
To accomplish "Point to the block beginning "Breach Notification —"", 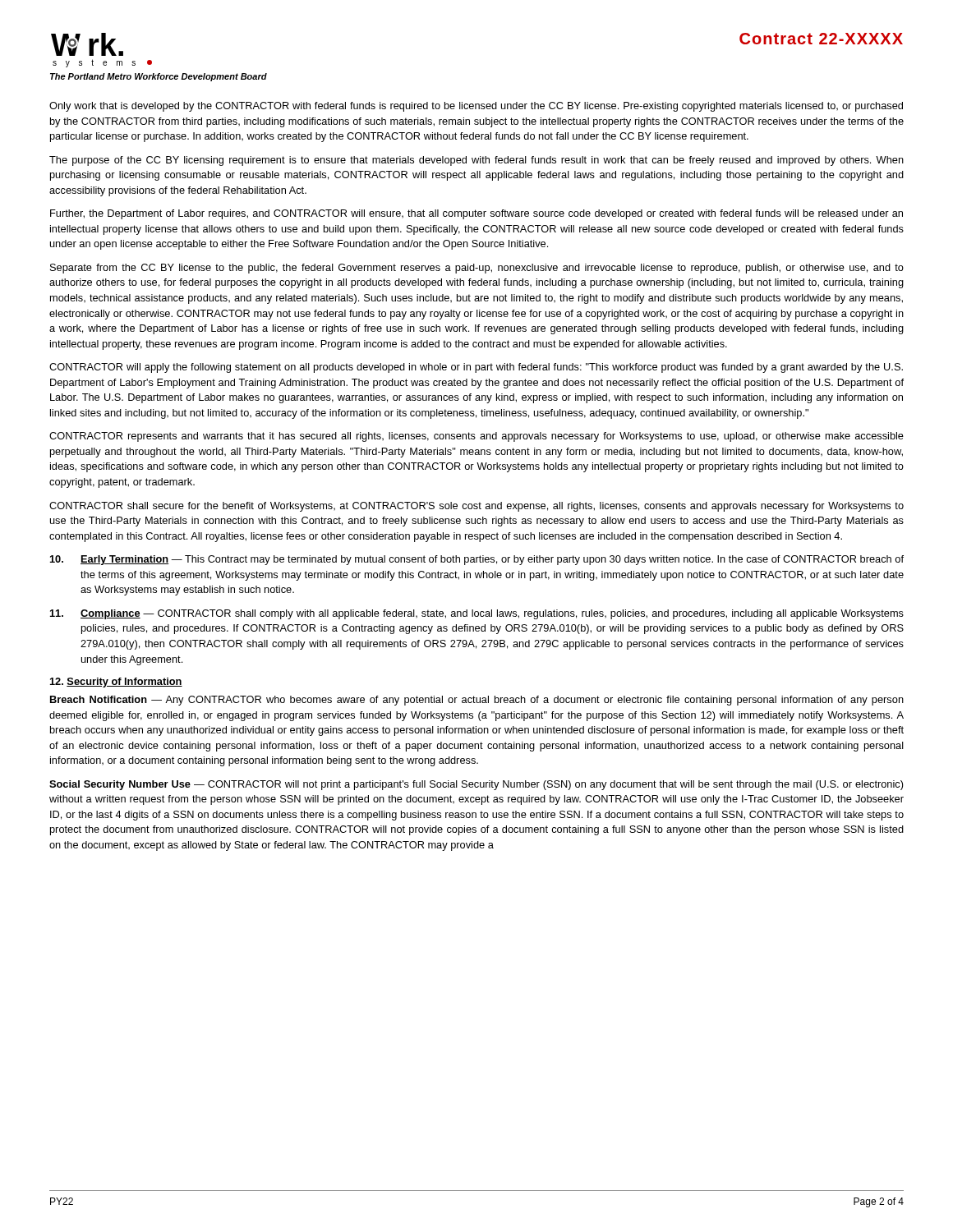I will 476,730.
